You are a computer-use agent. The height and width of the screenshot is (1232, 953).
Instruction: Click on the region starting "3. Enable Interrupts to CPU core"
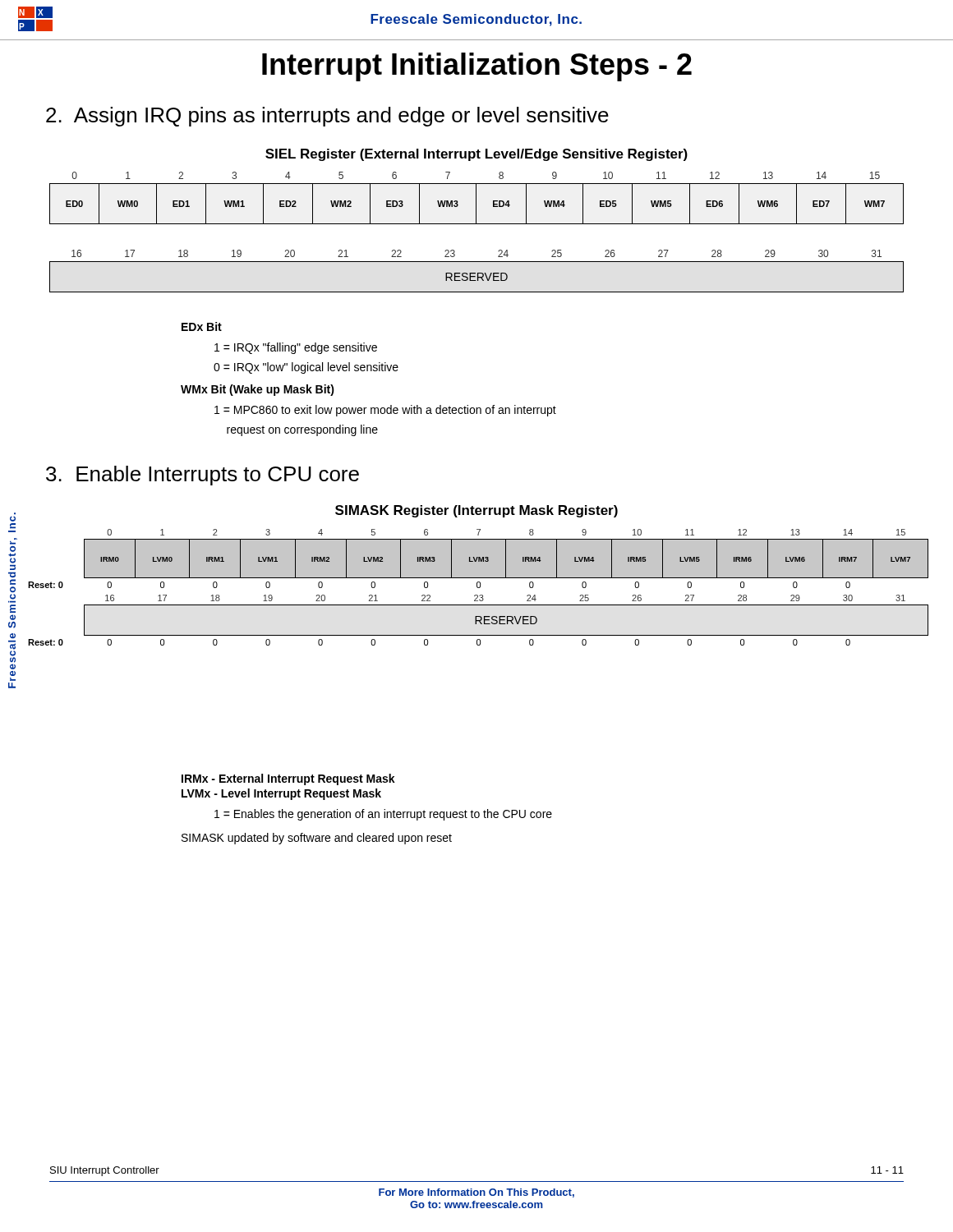(203, 474)
